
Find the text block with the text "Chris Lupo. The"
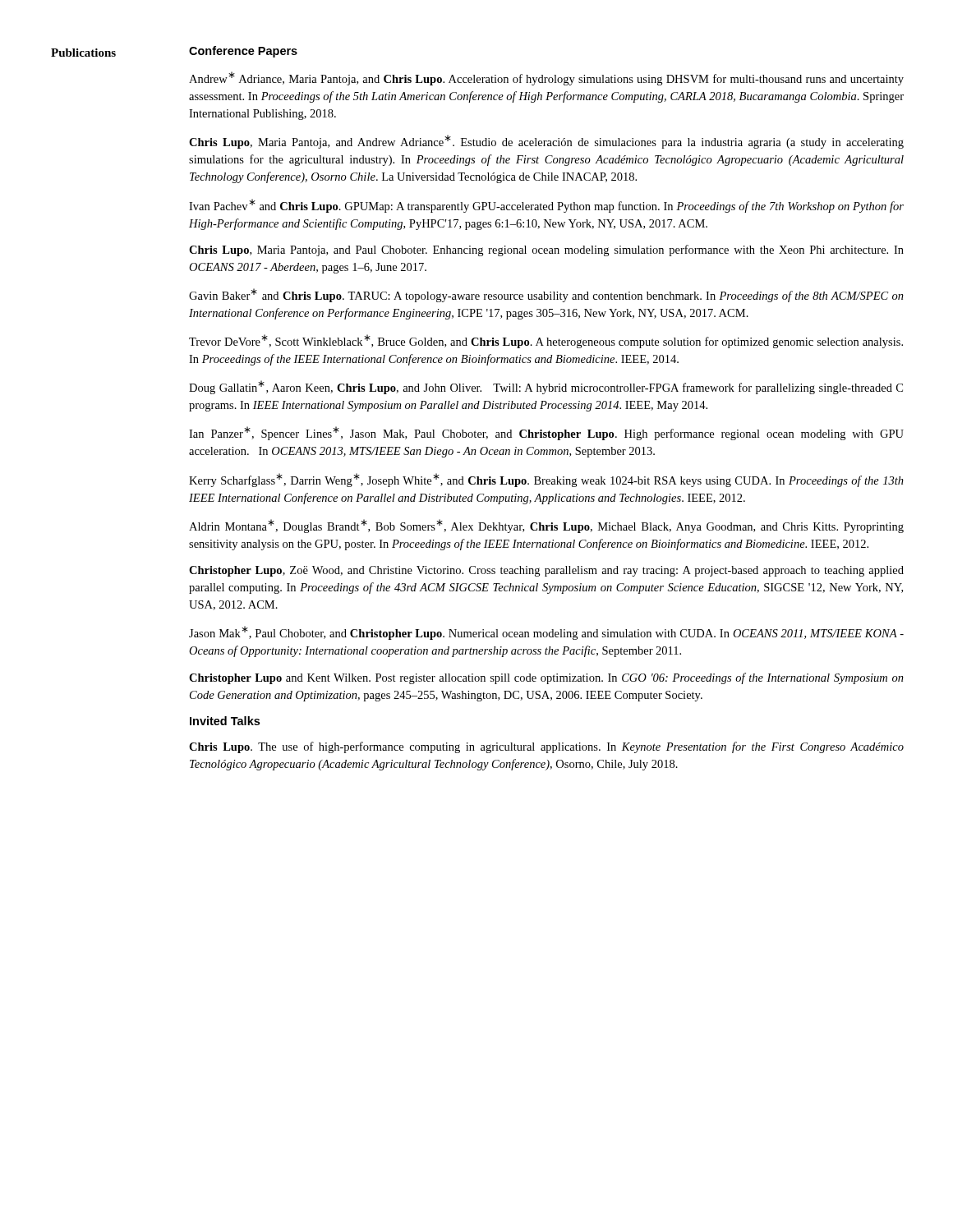pos(546,755)
